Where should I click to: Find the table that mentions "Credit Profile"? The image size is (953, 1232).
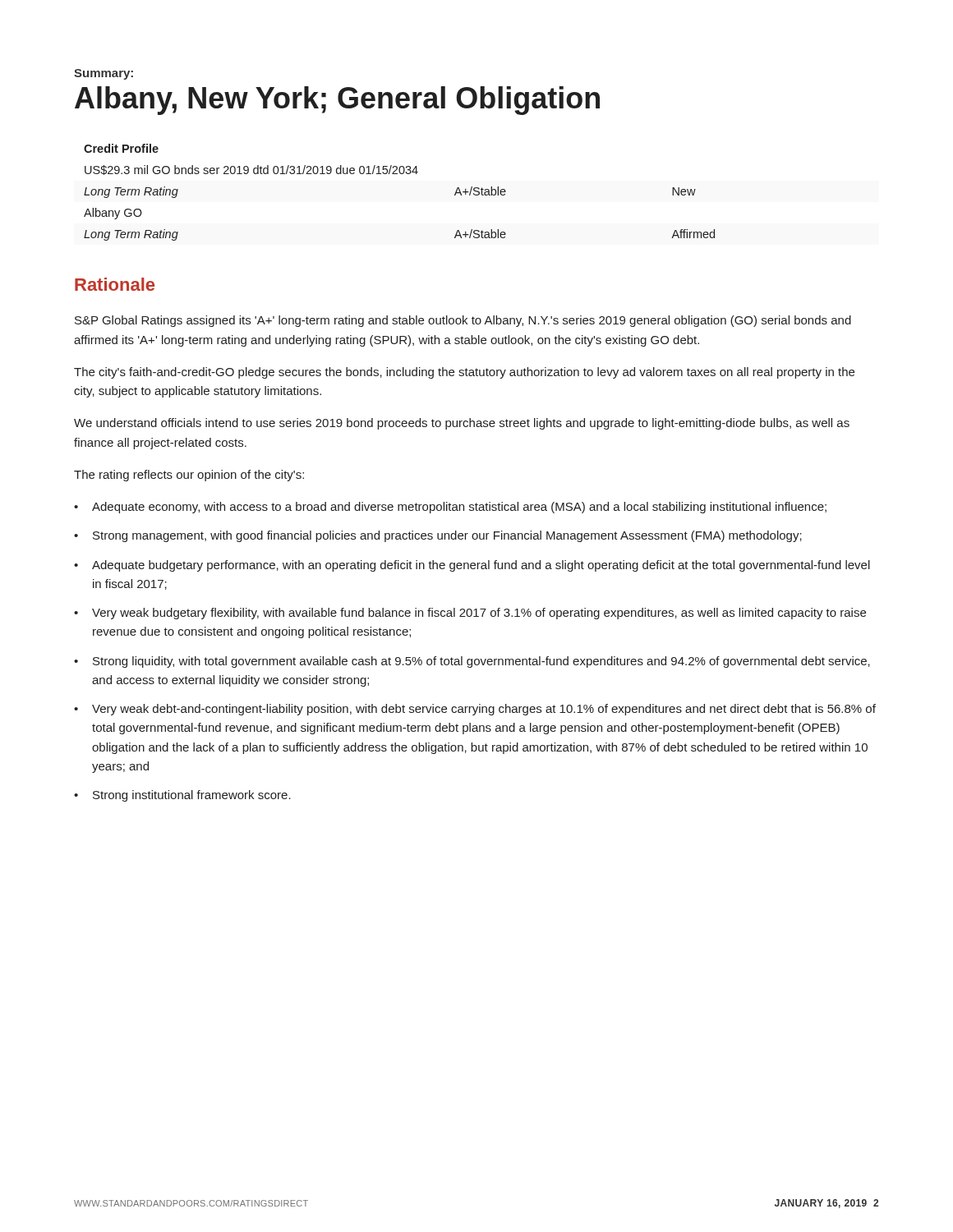point(476,192)
